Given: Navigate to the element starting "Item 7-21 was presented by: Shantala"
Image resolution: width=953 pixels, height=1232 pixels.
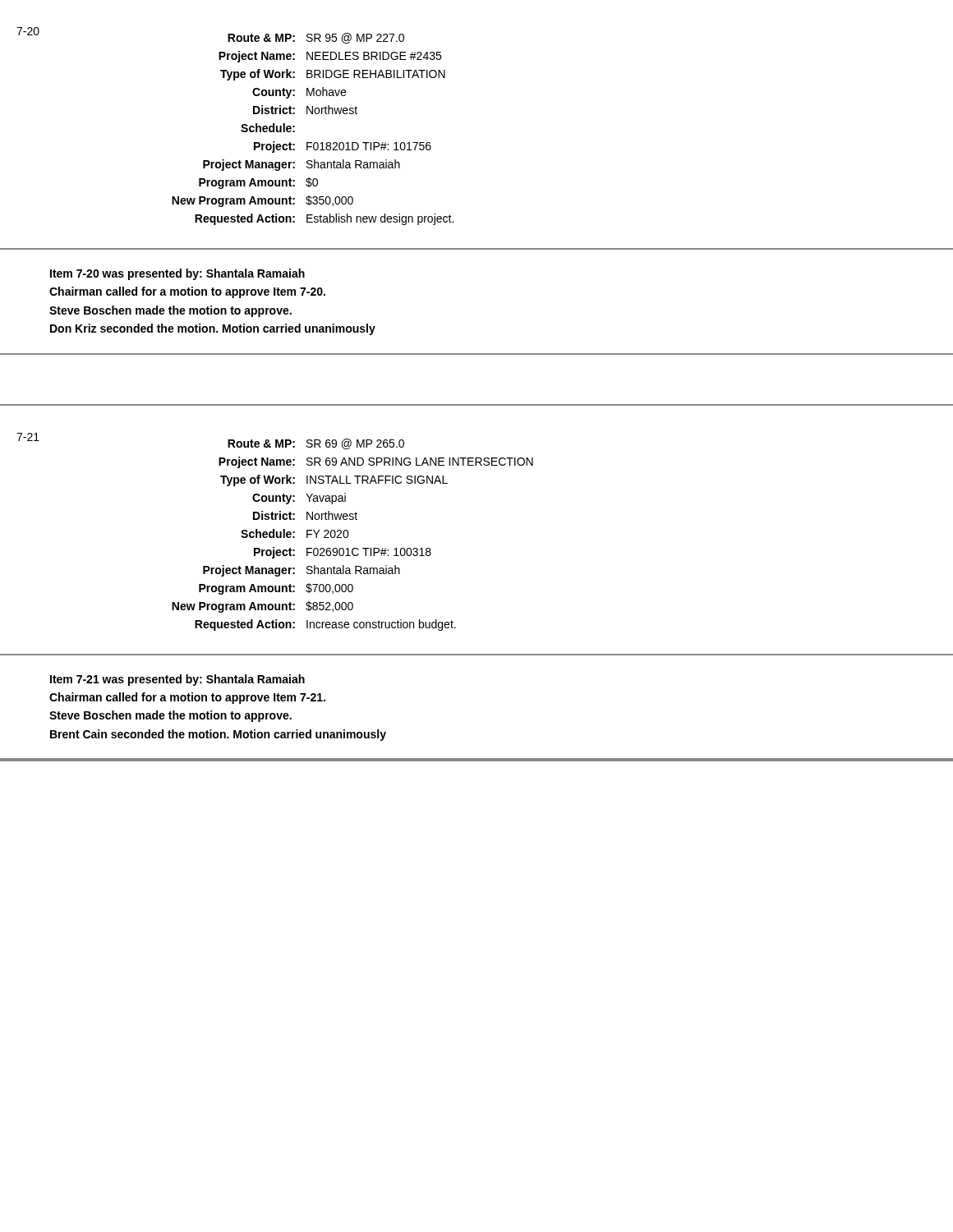Looking at the screenshot, I should tap(177, 680).
